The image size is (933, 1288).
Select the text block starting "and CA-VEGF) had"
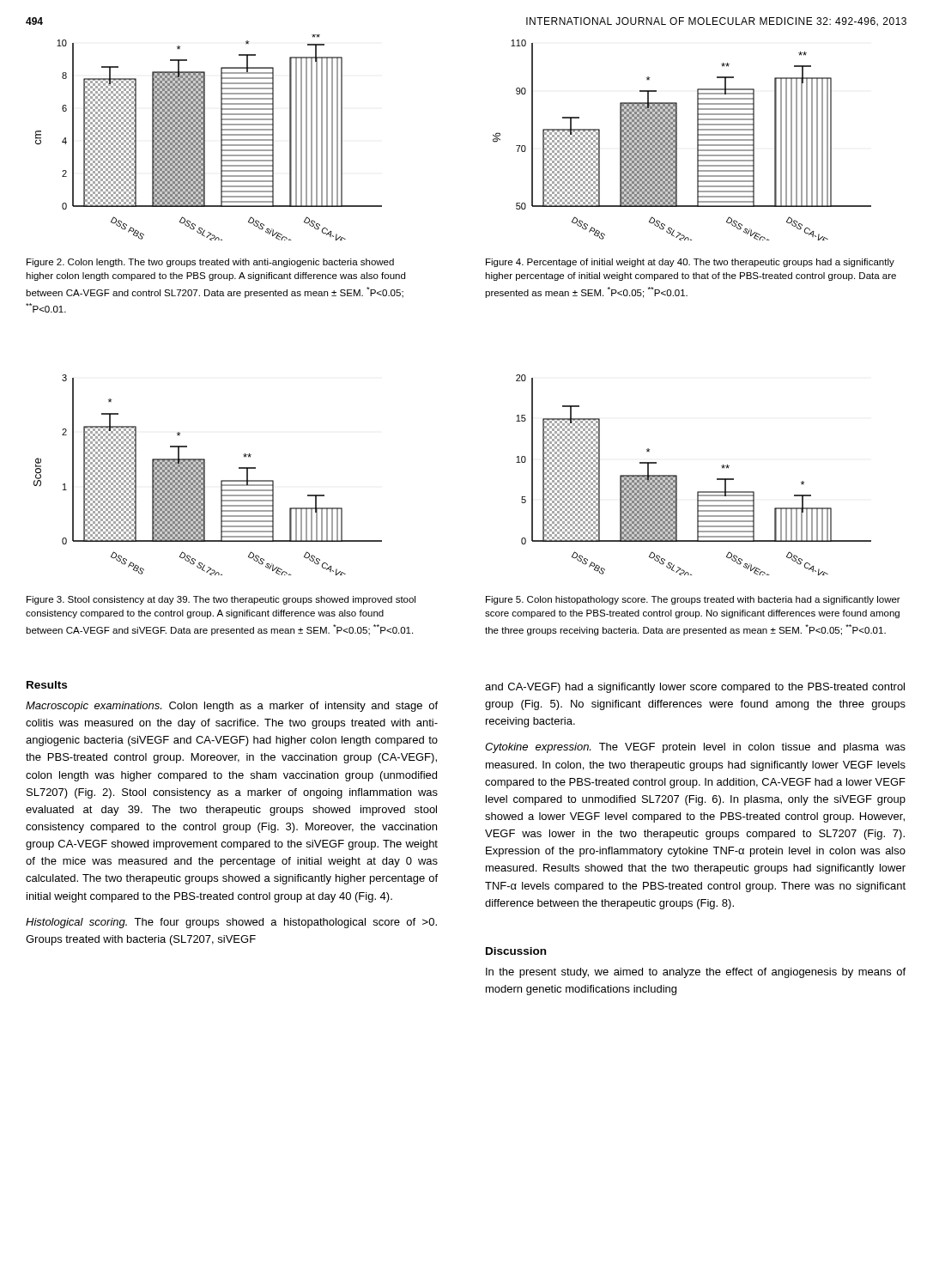pos(695,795)
